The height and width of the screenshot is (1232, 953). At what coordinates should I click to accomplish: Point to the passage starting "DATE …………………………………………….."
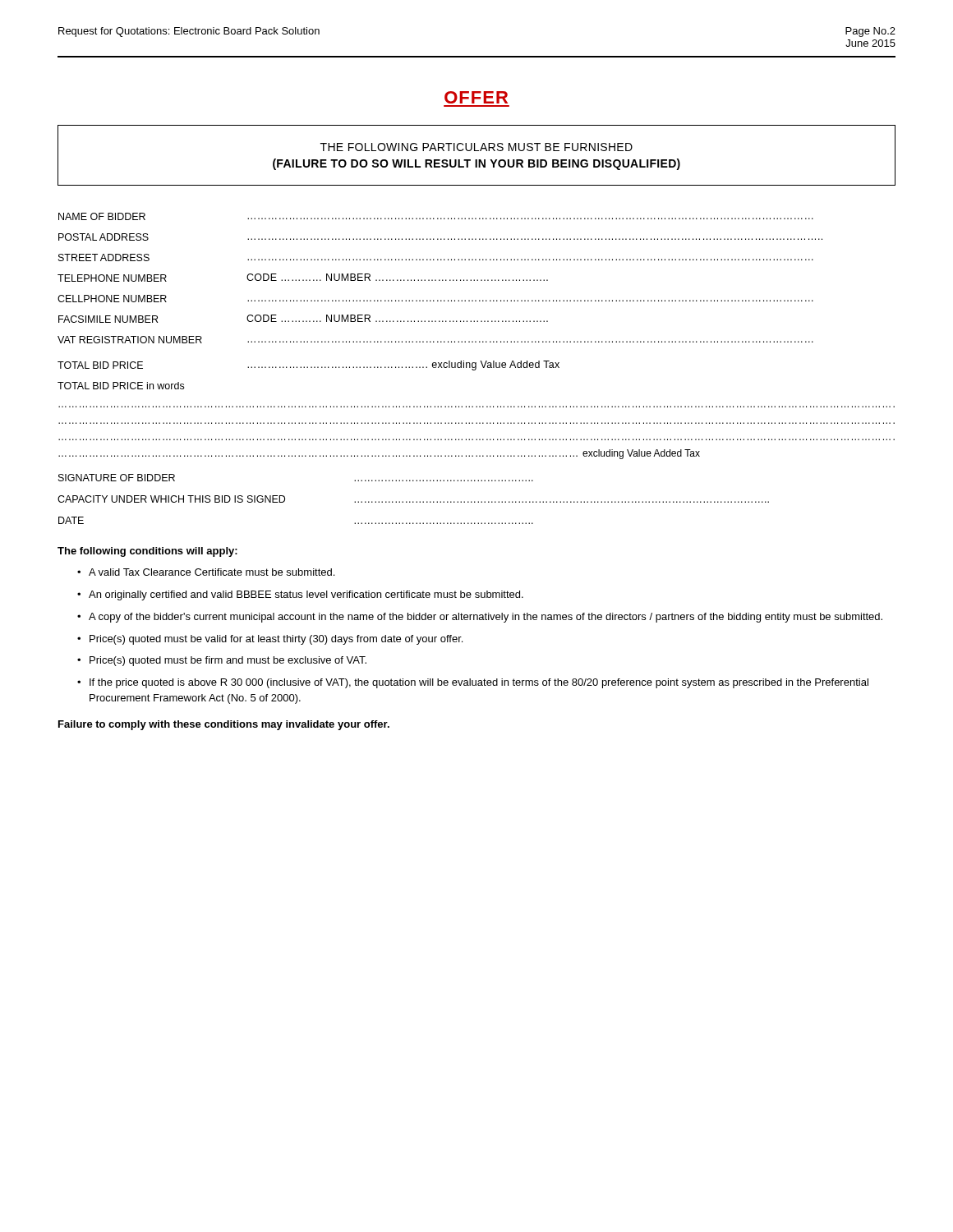476,521
